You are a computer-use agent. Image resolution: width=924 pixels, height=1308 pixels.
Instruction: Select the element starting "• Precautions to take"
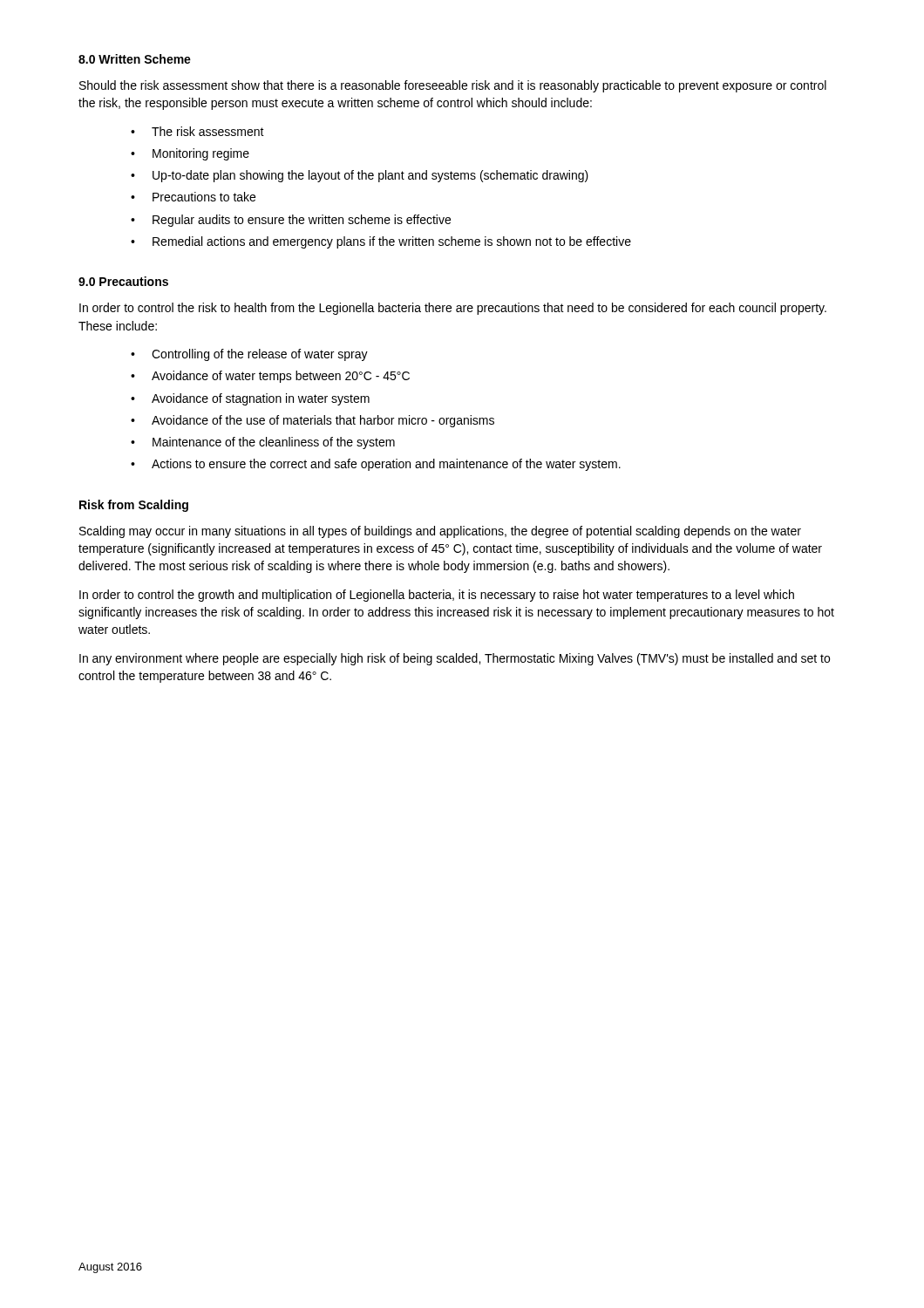click(x=193, y=197)
